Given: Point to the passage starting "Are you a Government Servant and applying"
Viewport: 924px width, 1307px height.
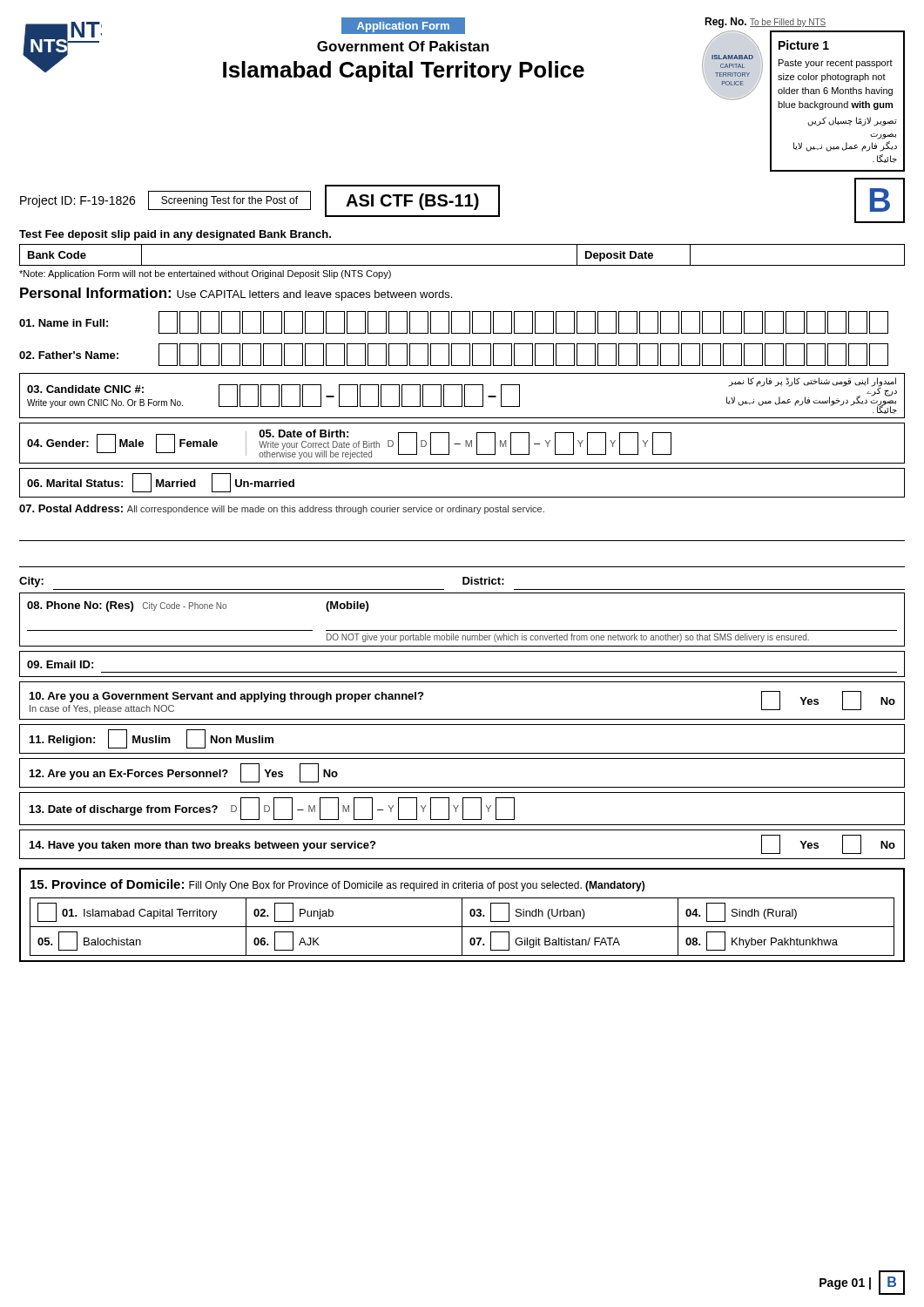Looking at the screenshot, I should click(140, 699).
